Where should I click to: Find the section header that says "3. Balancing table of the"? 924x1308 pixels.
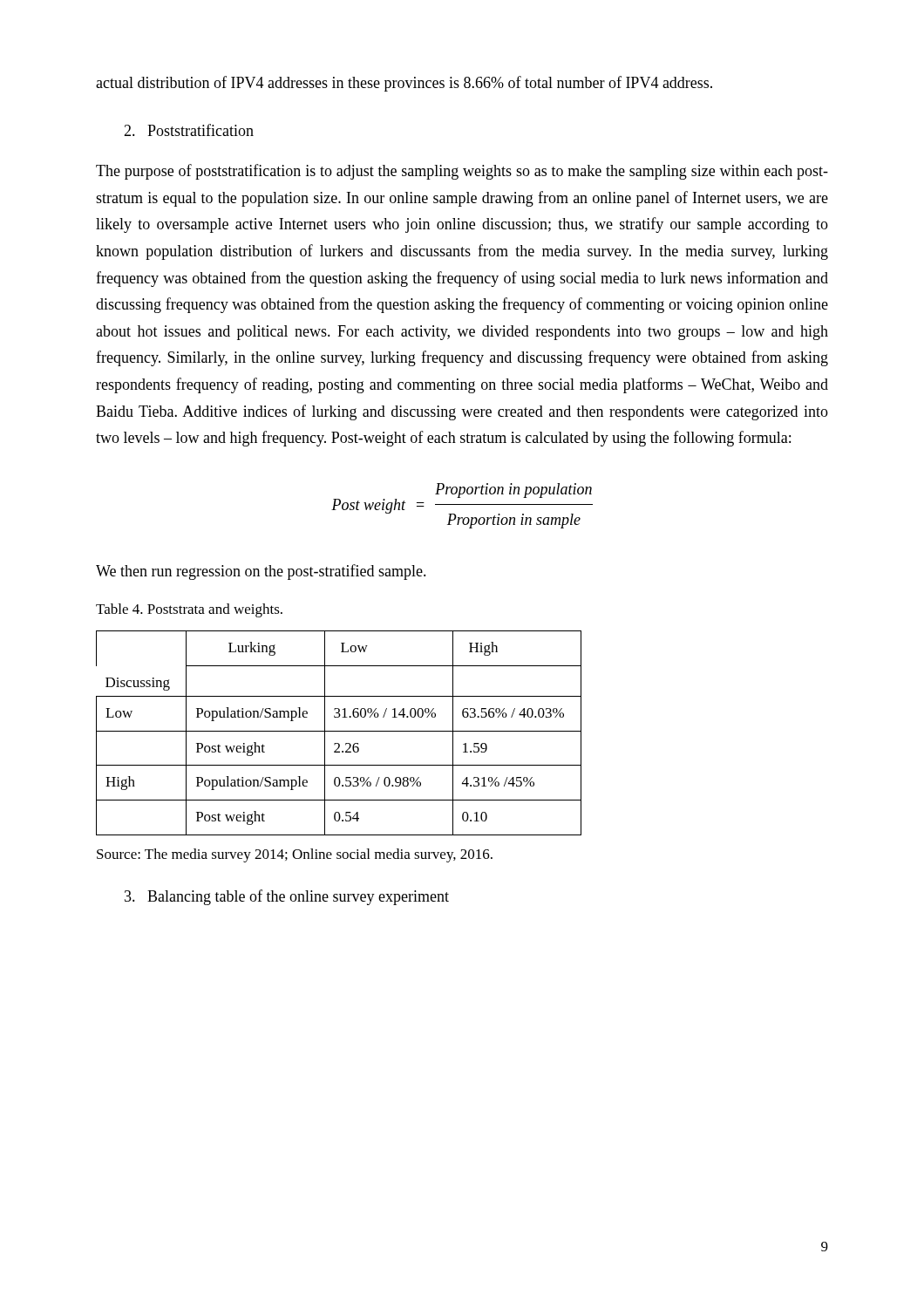(x=286, y=897)
